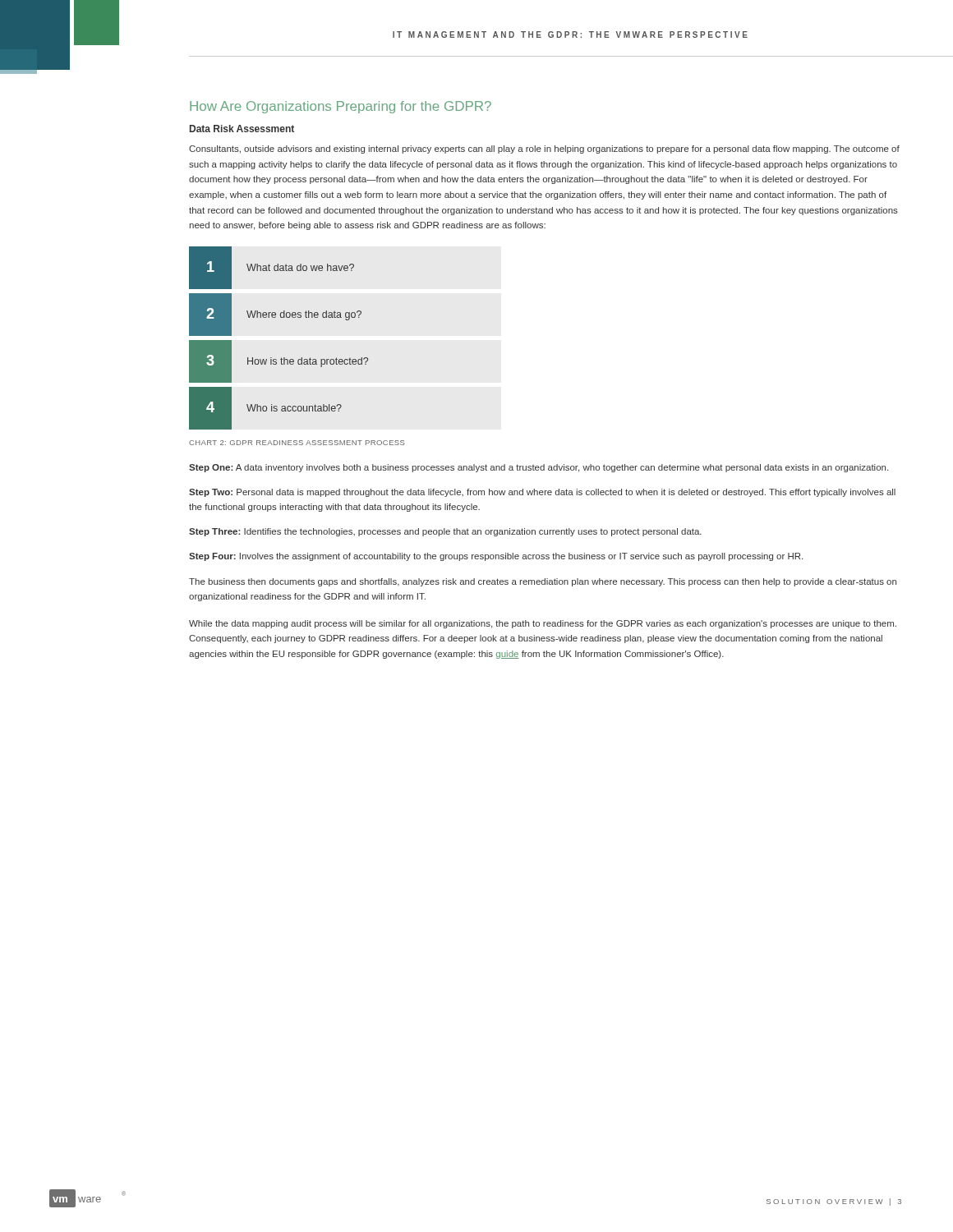Find the block on this page that starts "While the data"
The image size is (953, 1232).
coord(543,639)
